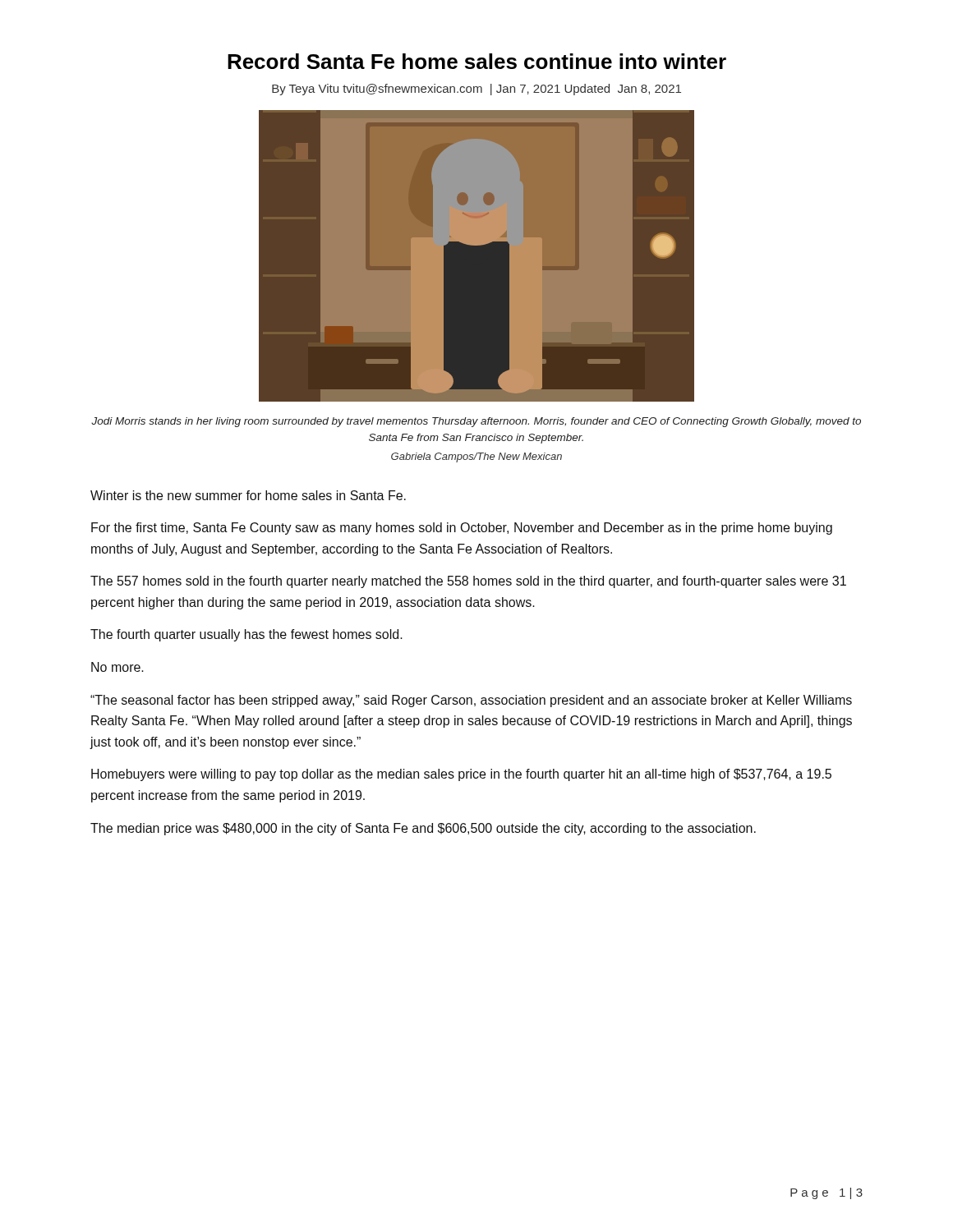Select the text block starting "The median price was"
This screenshot has width=953, height=1232.
tap(423, 828)
